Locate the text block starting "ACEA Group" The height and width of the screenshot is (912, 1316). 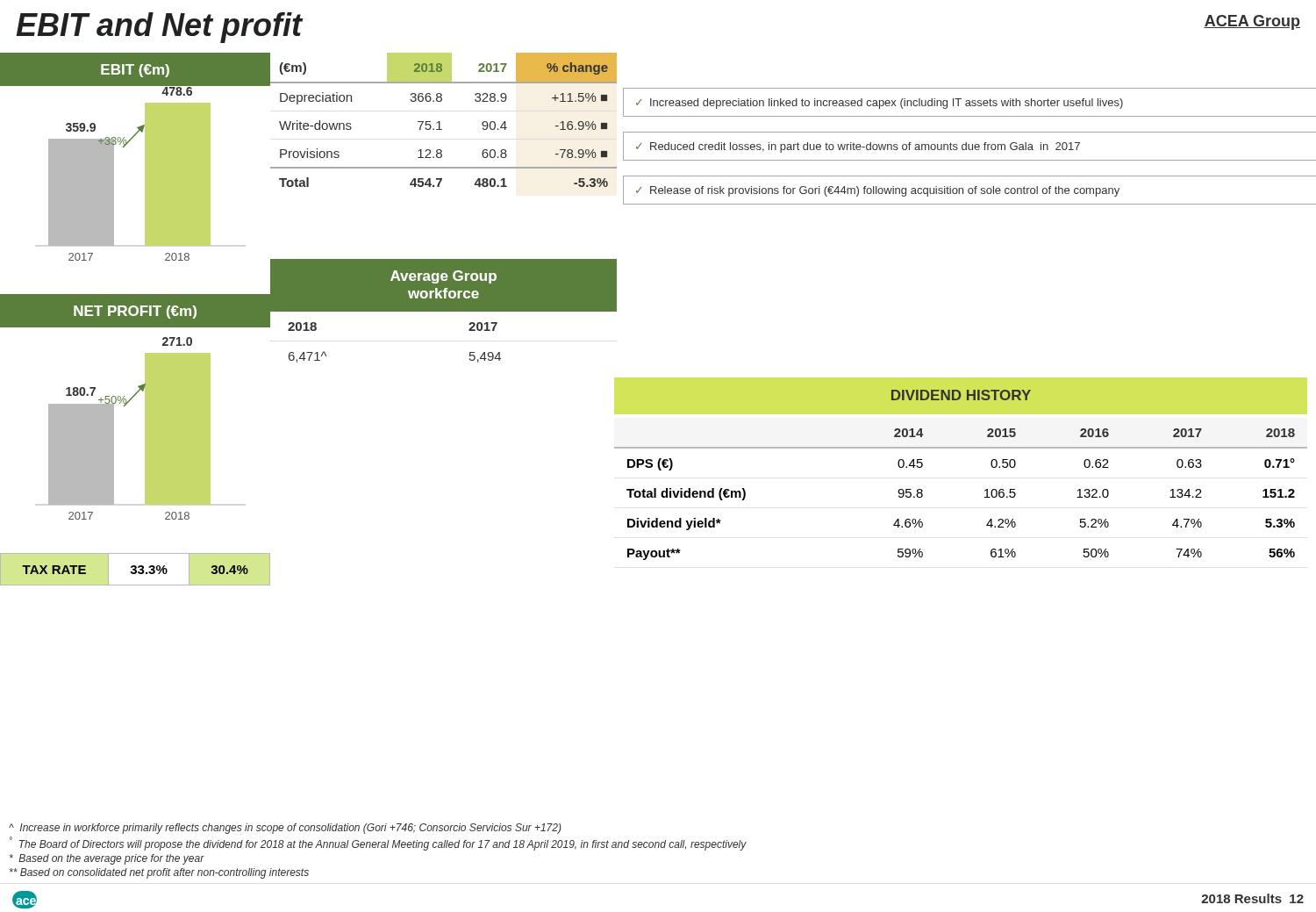1252,21
